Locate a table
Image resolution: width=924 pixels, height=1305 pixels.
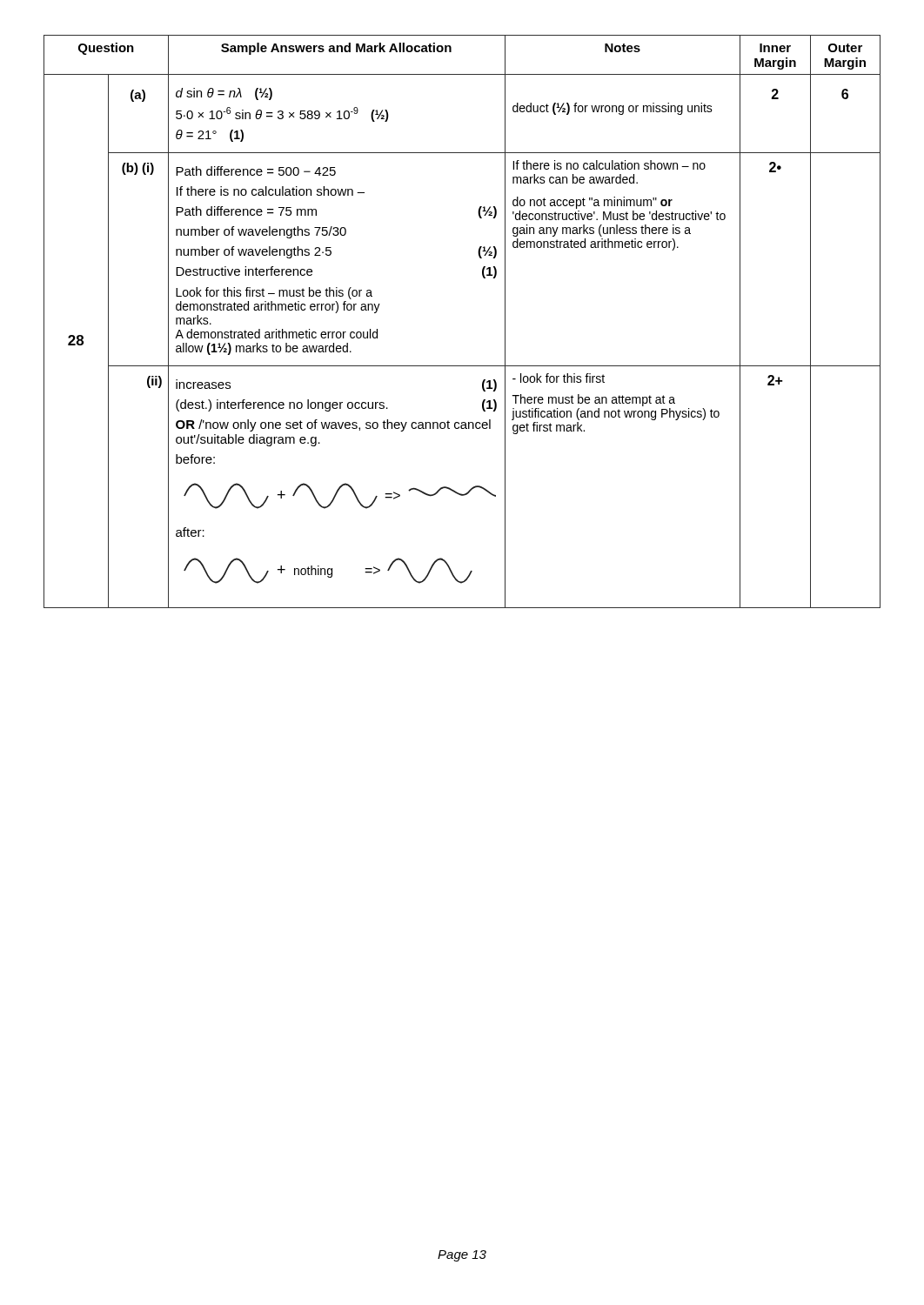tap(462, 321)
